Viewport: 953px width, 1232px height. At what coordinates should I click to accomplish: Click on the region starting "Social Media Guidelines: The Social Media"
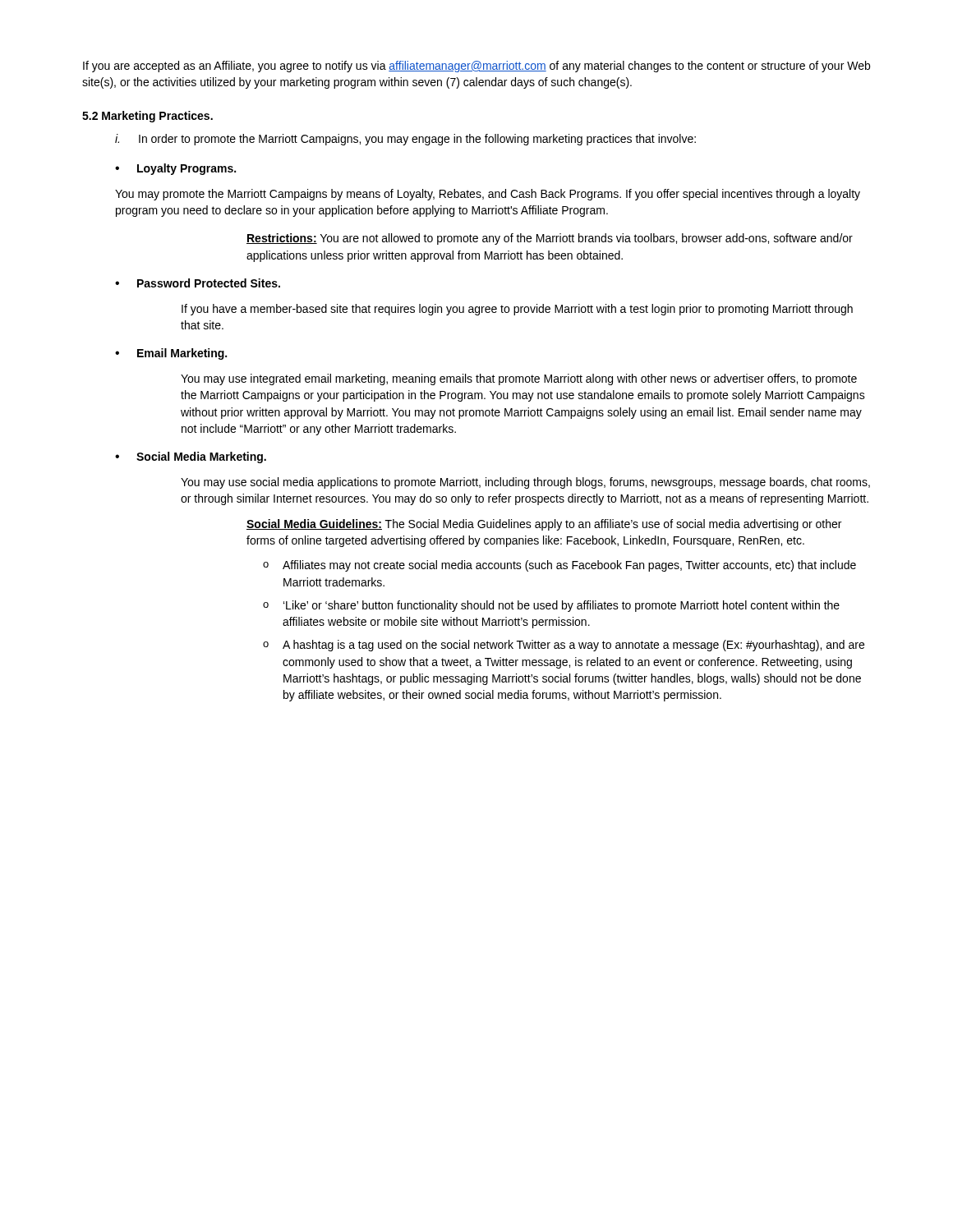pos(544,532)
